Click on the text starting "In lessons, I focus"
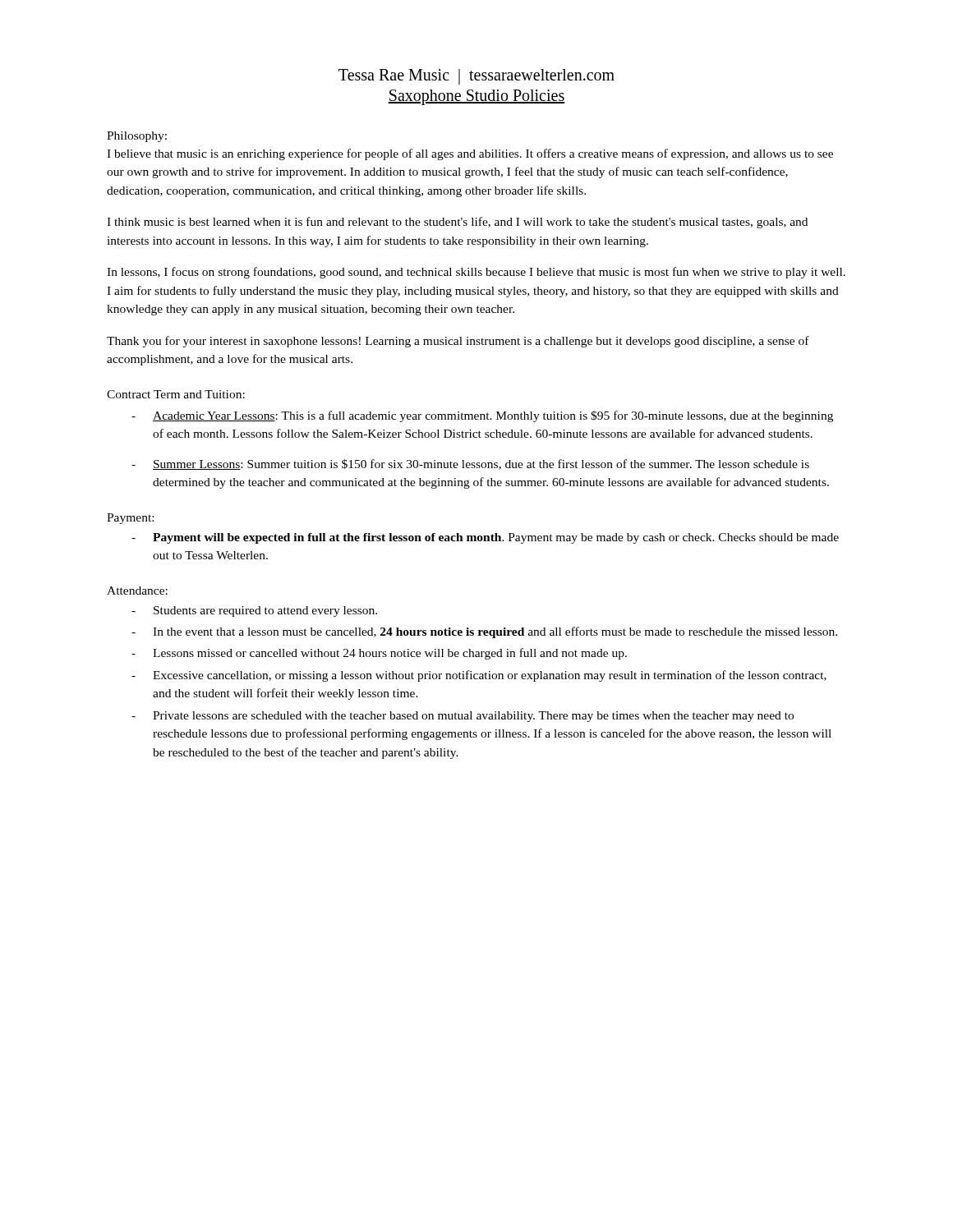The height and width of the screenshot is (1232, 953). click(476, 290)
